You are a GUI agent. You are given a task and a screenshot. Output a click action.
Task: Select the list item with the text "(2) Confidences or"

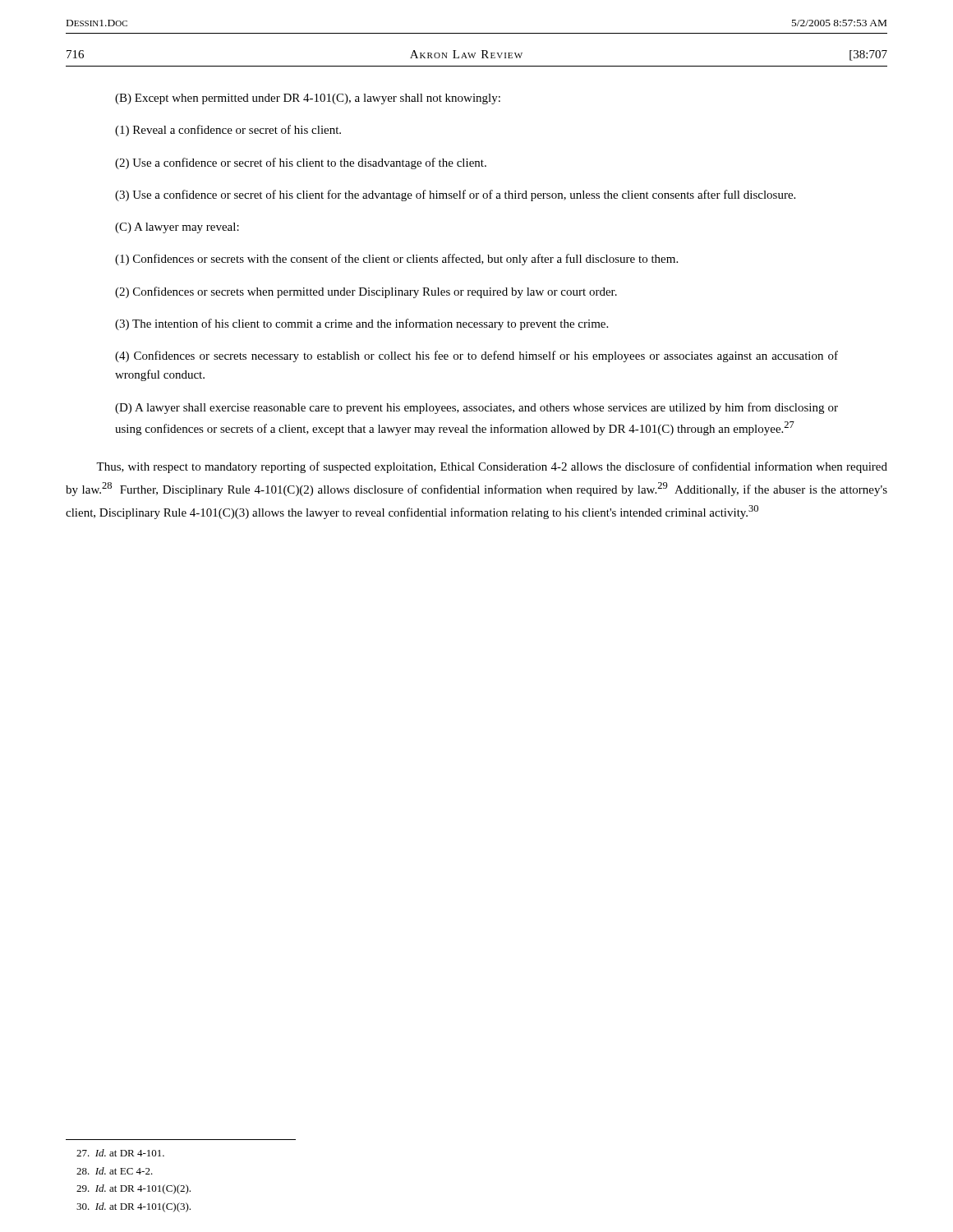click(476, 292)
